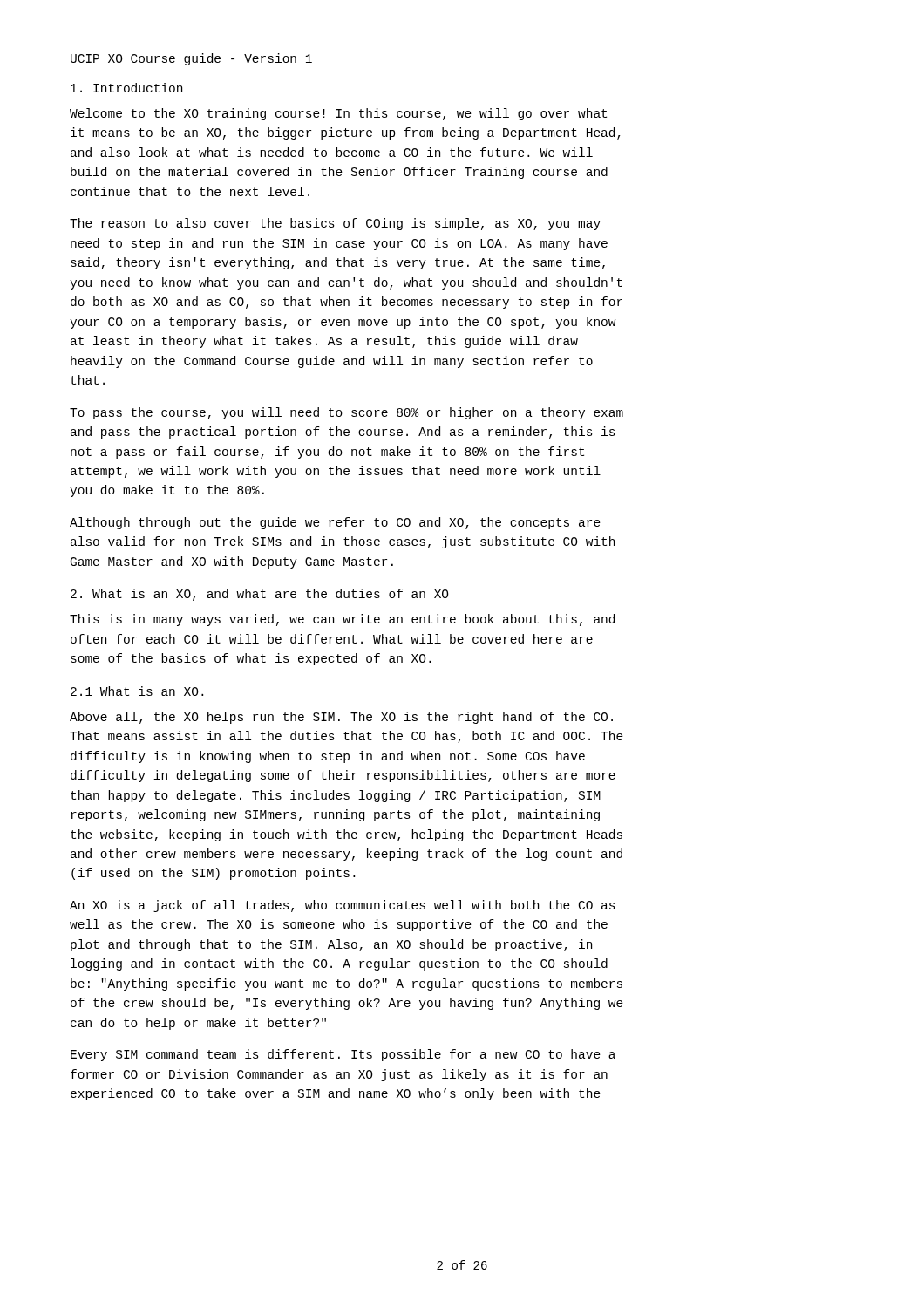Point to the section header beginning "2. What is an XO, and what are"
Image resolution: width=924 pixels, height=1308 pixels.
tap(259, 595)
